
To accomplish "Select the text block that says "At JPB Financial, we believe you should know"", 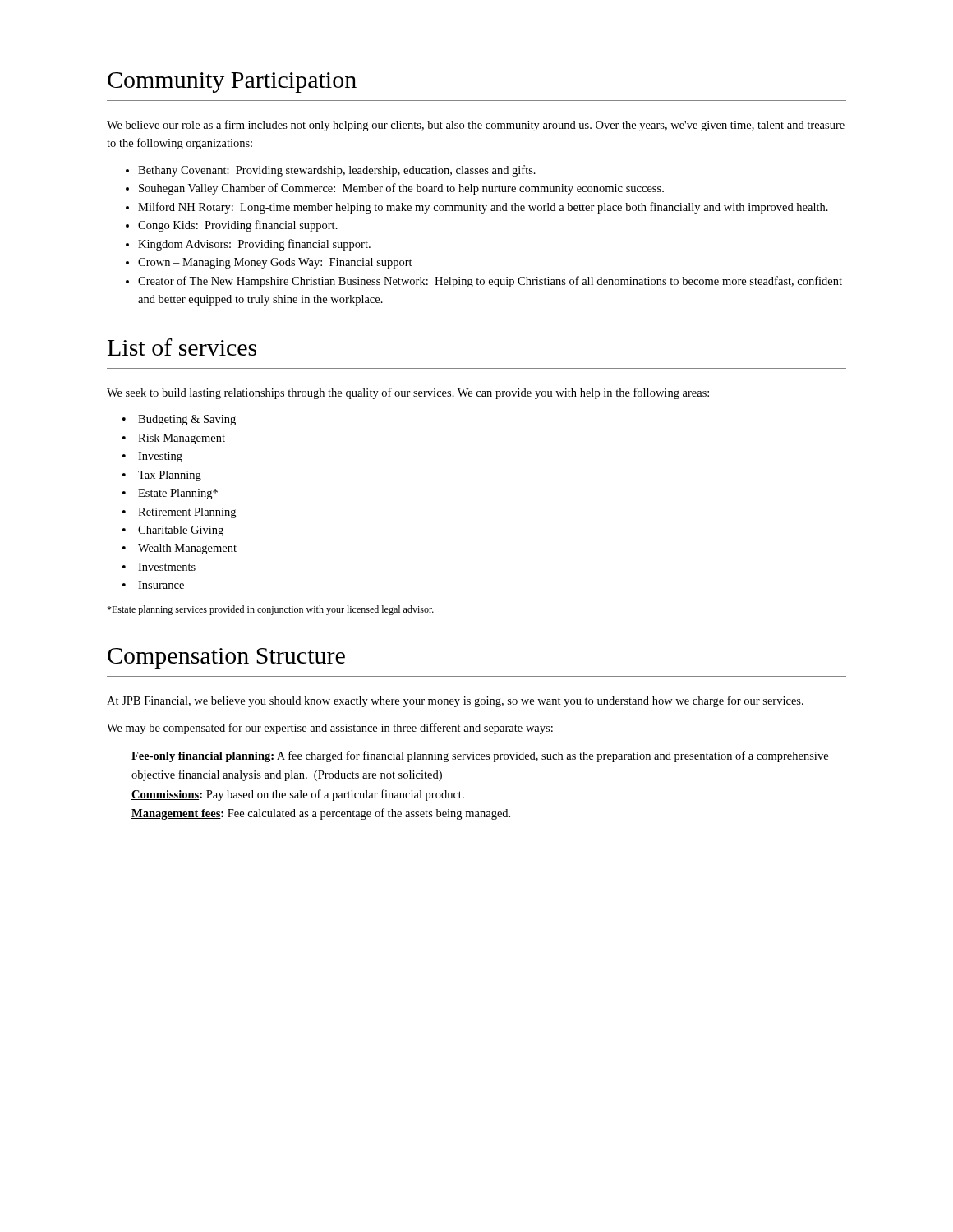I will (x=476, y=701).
